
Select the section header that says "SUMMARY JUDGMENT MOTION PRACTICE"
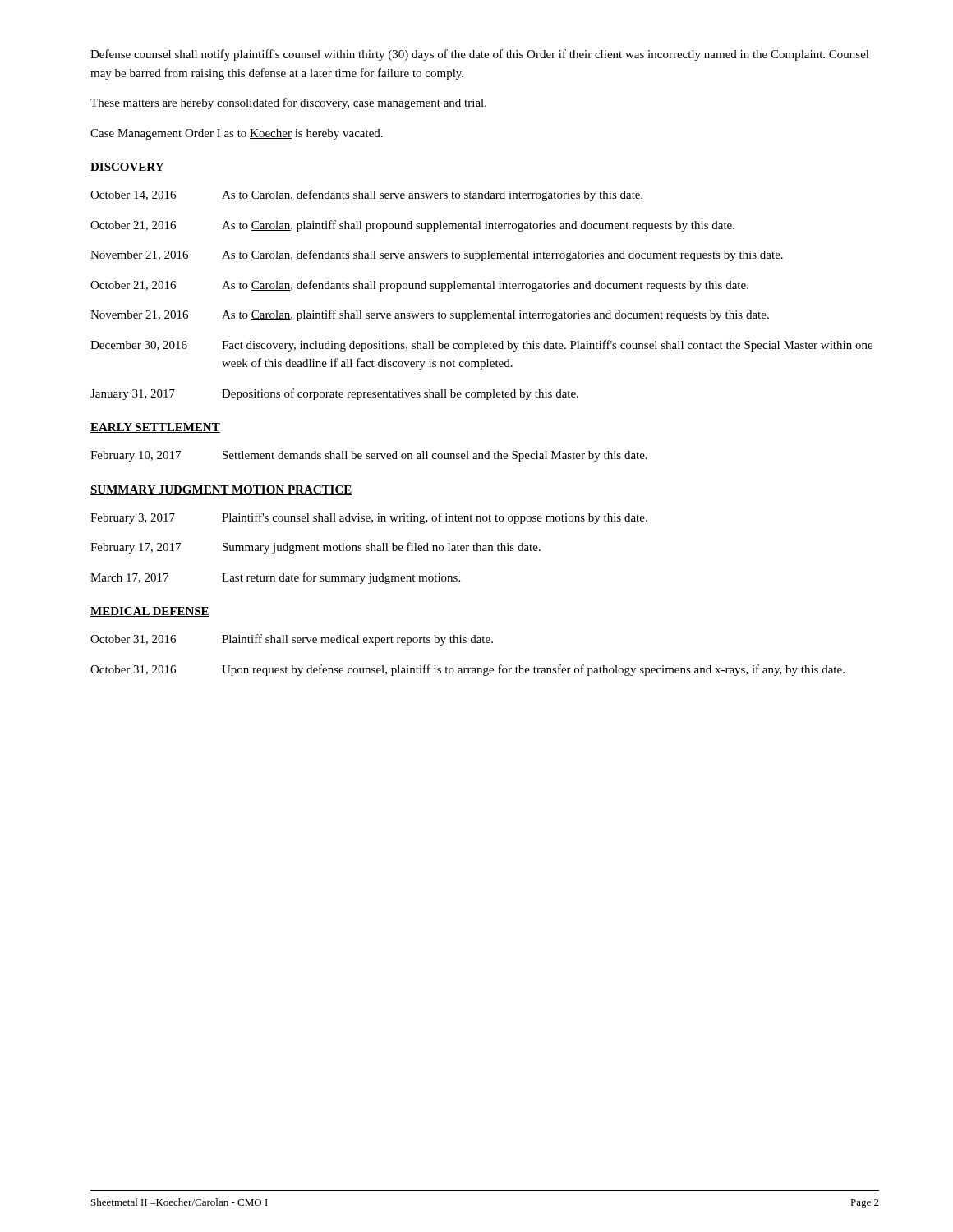pos(221,489)
